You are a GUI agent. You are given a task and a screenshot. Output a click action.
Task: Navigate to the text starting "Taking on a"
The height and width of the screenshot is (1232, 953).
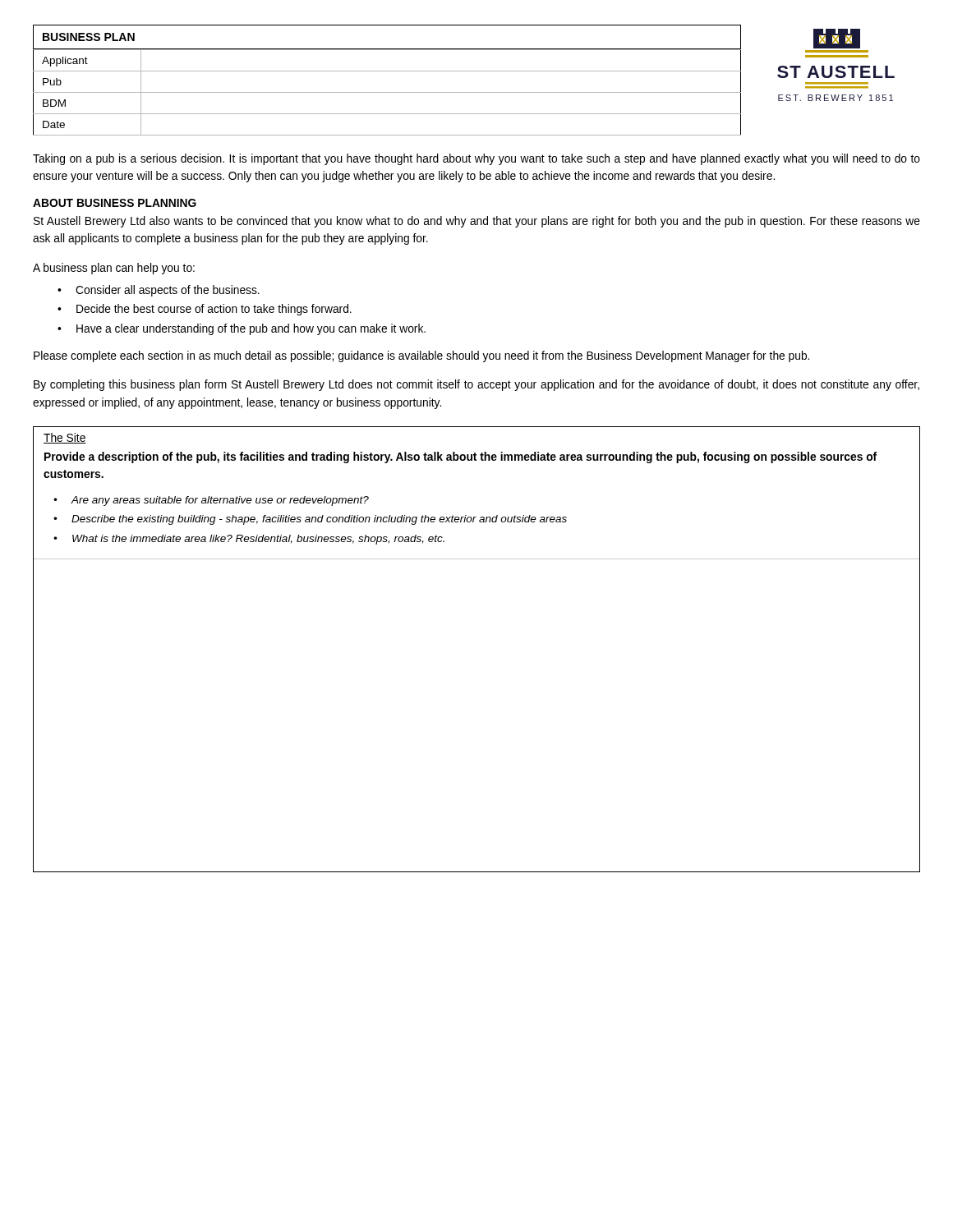click(476, 168)
